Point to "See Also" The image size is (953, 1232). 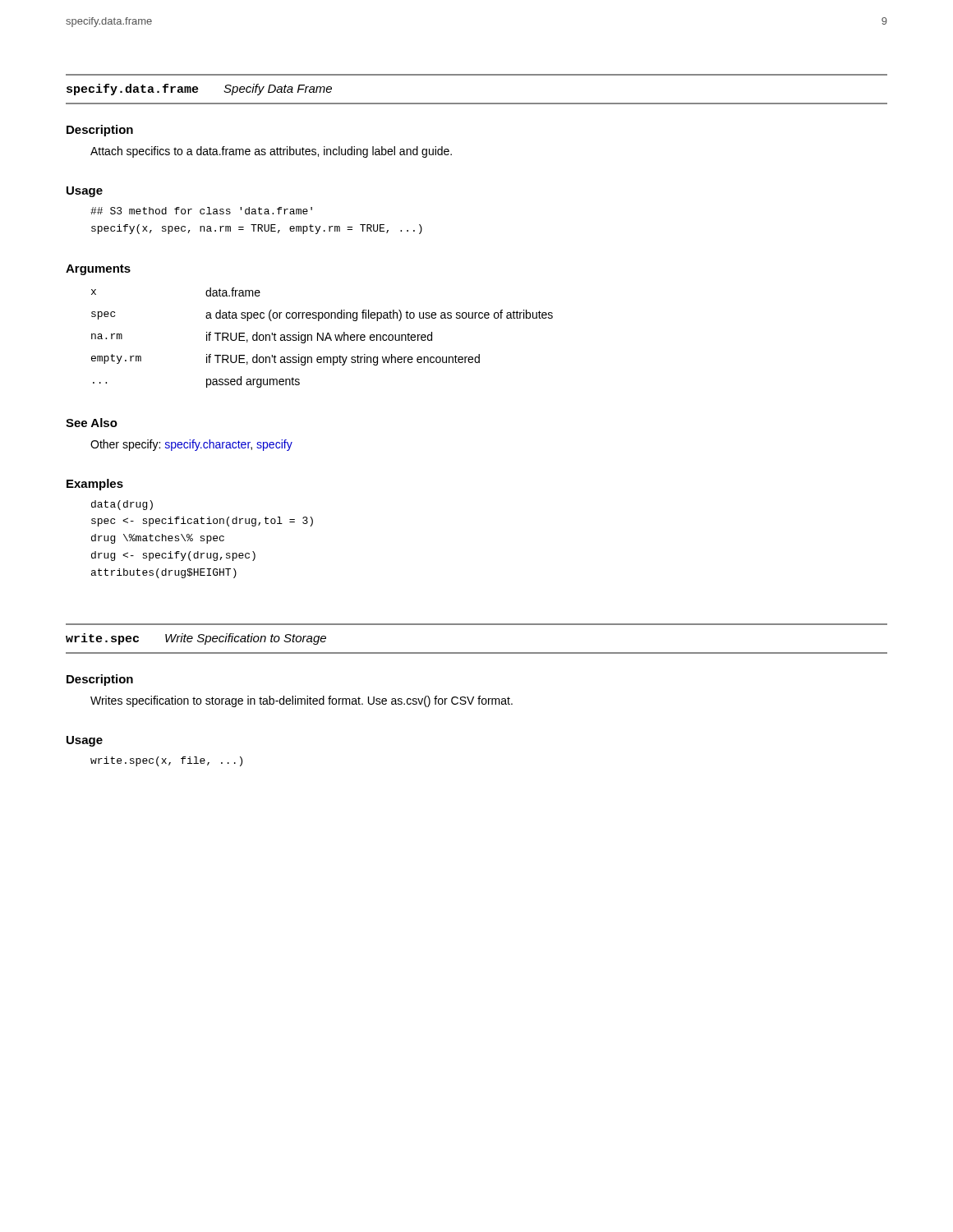point(92,422)
